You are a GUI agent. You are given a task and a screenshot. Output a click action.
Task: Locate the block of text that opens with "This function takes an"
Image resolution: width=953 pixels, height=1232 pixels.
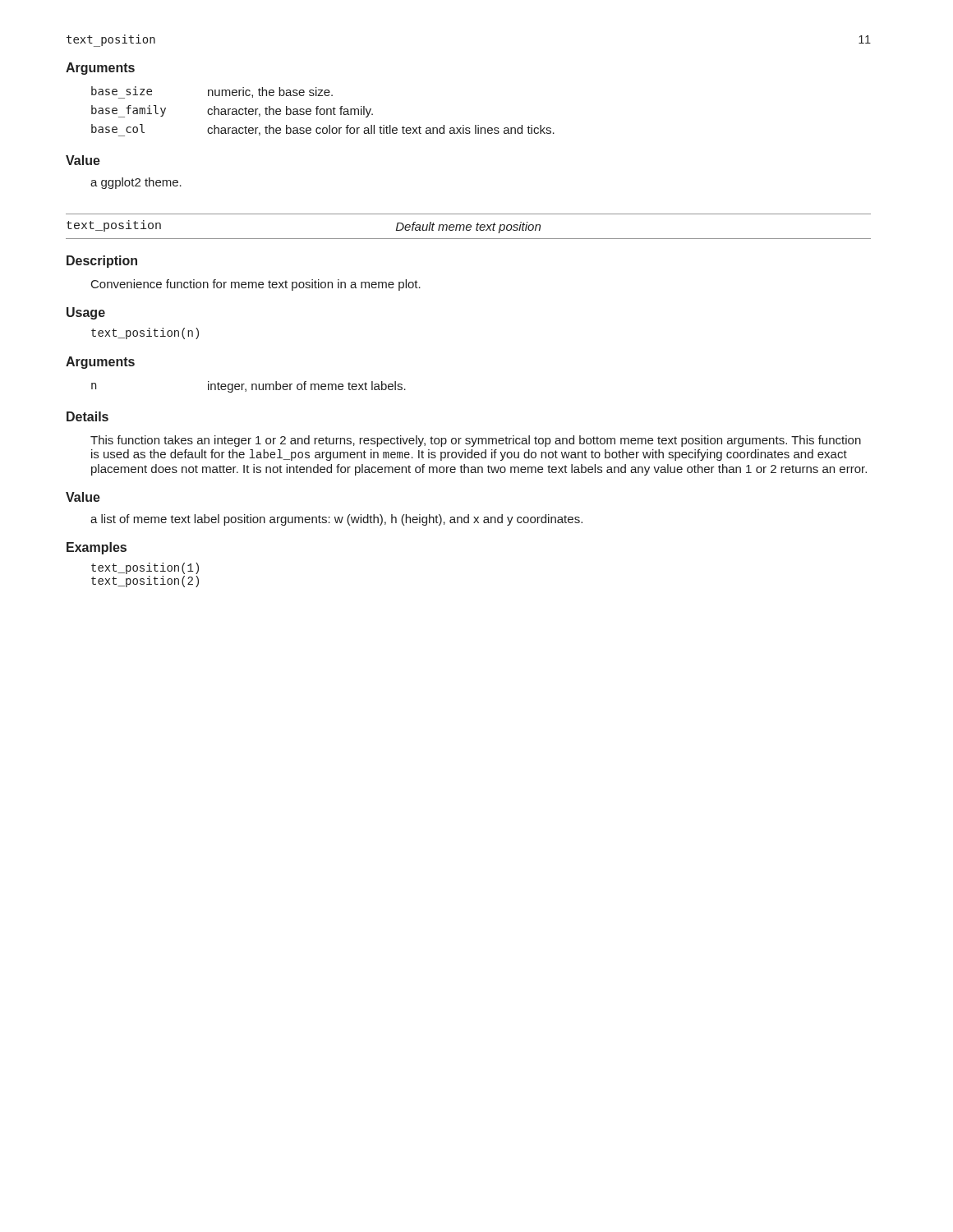click(x=481, y=454)
